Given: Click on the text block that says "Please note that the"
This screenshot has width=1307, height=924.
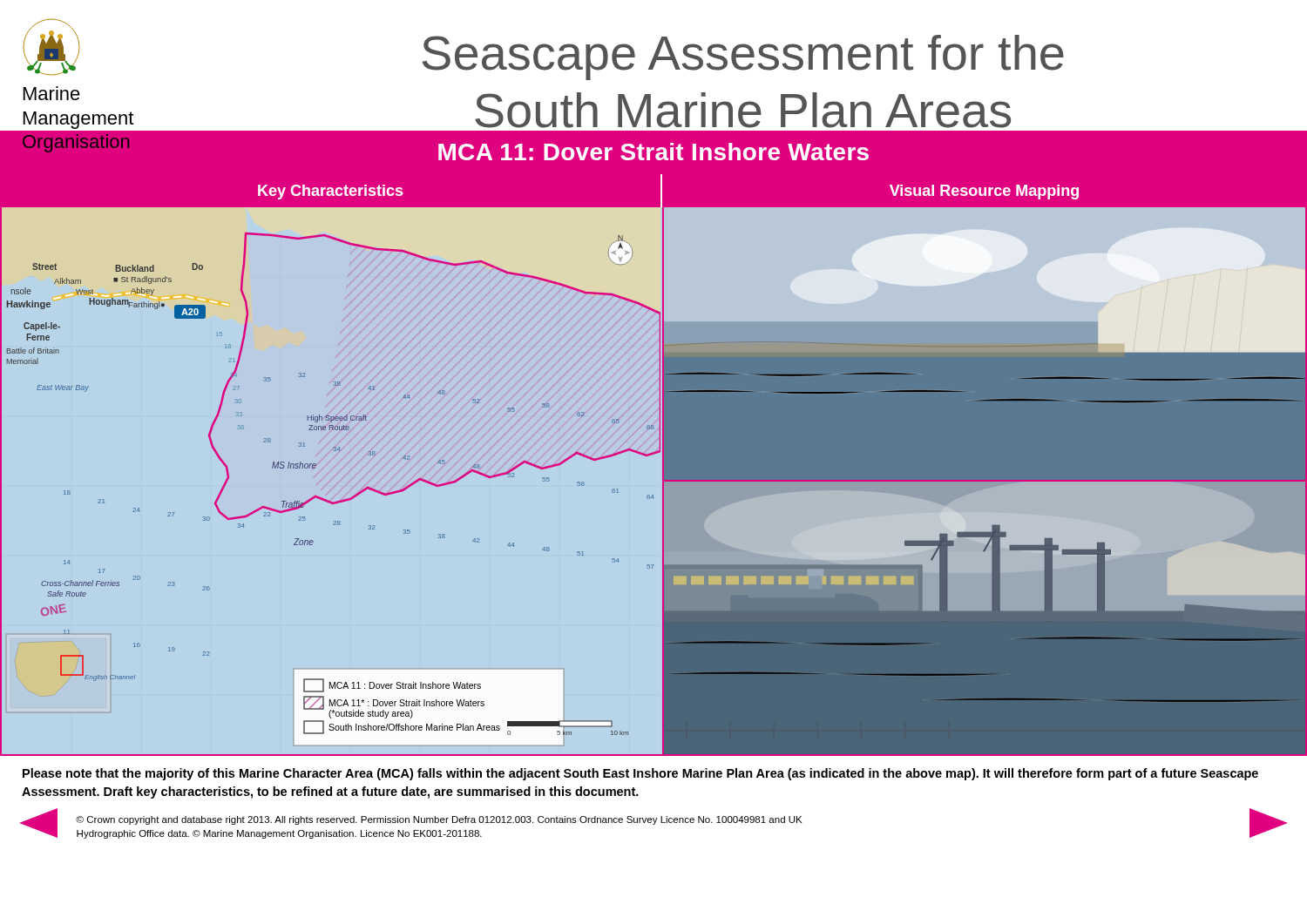Looking at the screenshot, I should tap(640, 782).
